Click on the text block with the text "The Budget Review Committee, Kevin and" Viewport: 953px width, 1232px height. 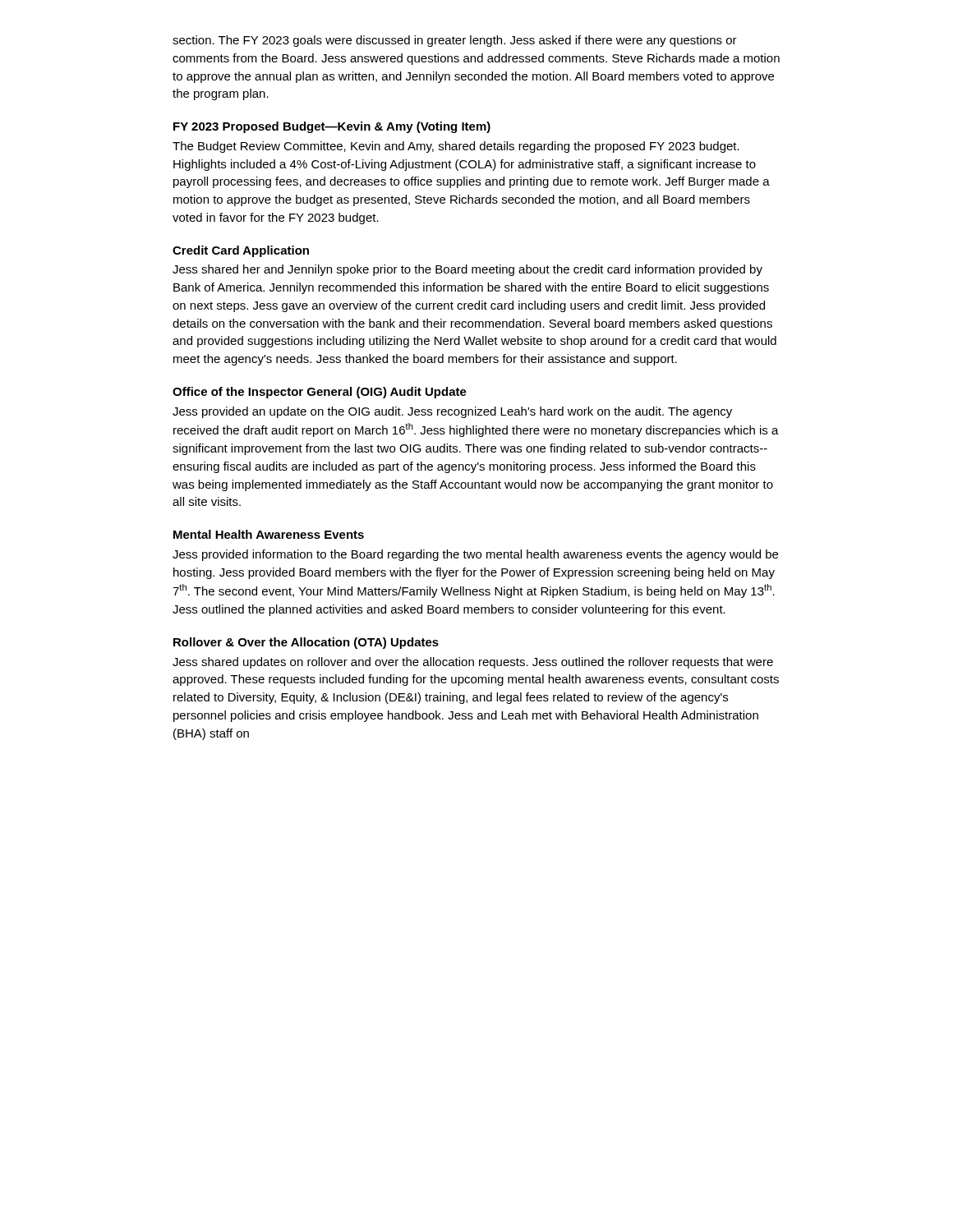click(x=471, y=181)
